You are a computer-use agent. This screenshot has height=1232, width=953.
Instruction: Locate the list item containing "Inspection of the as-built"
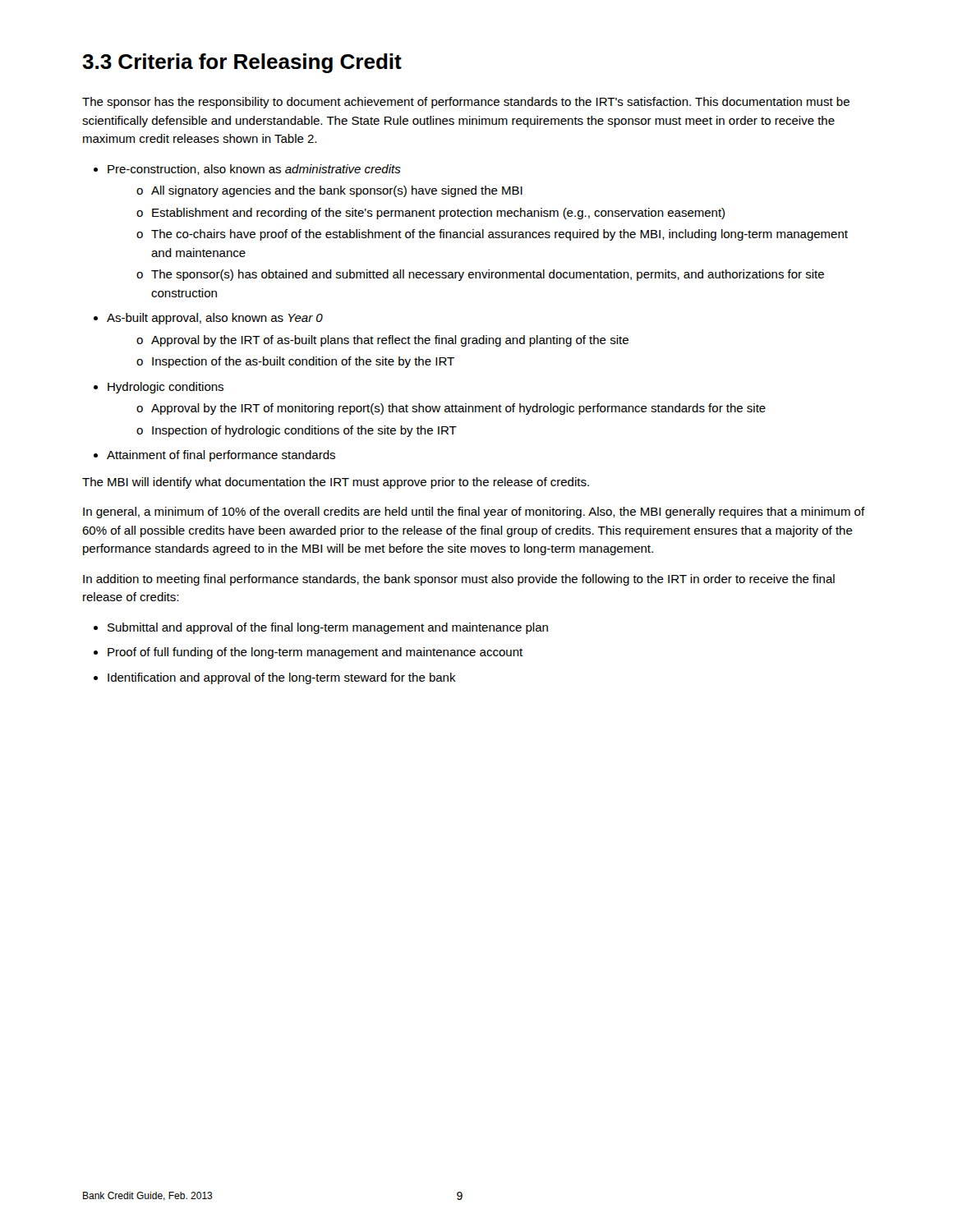coord(303,361)
